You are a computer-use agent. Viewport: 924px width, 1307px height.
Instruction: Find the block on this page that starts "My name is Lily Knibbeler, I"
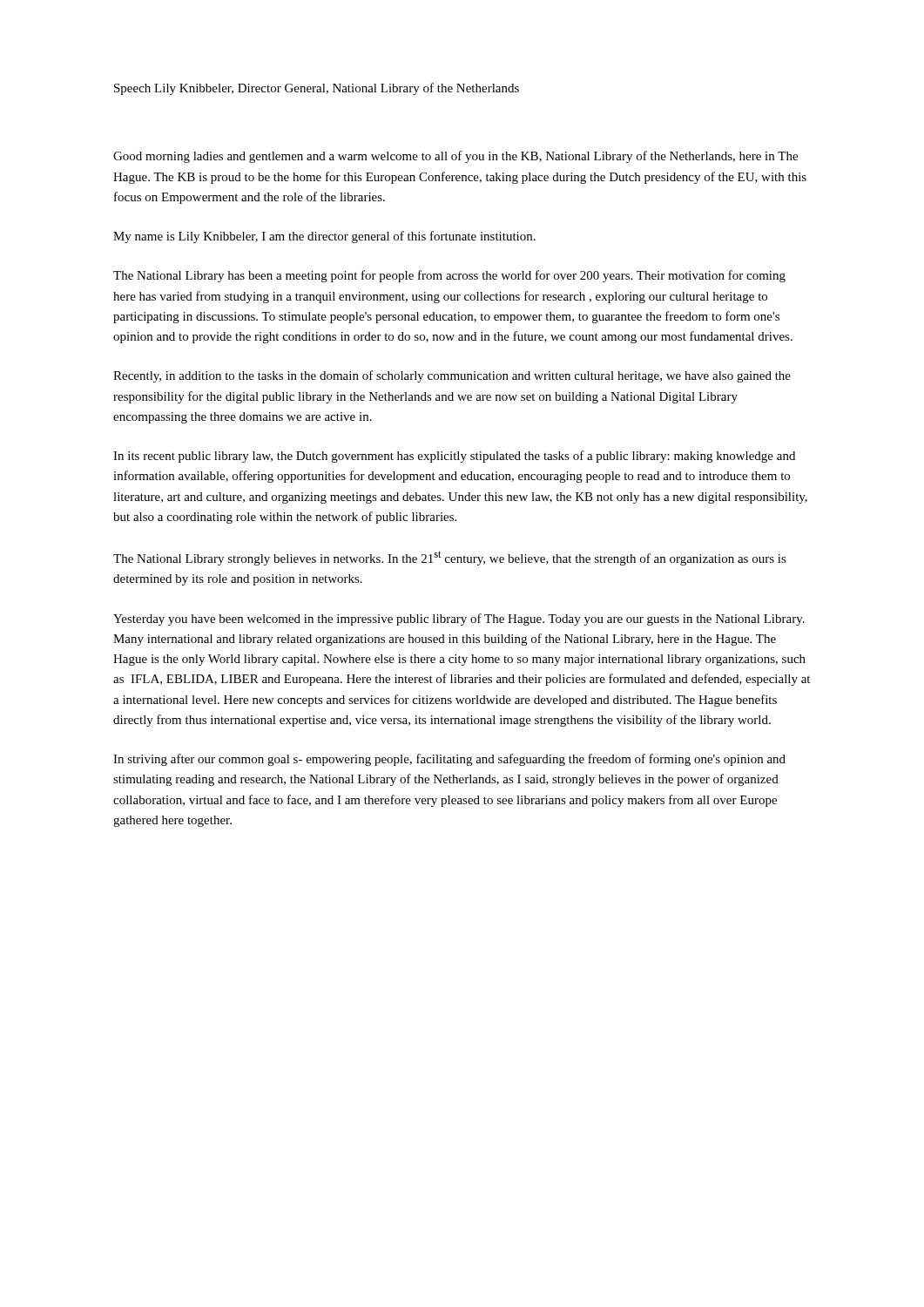[x=325, y=236]
